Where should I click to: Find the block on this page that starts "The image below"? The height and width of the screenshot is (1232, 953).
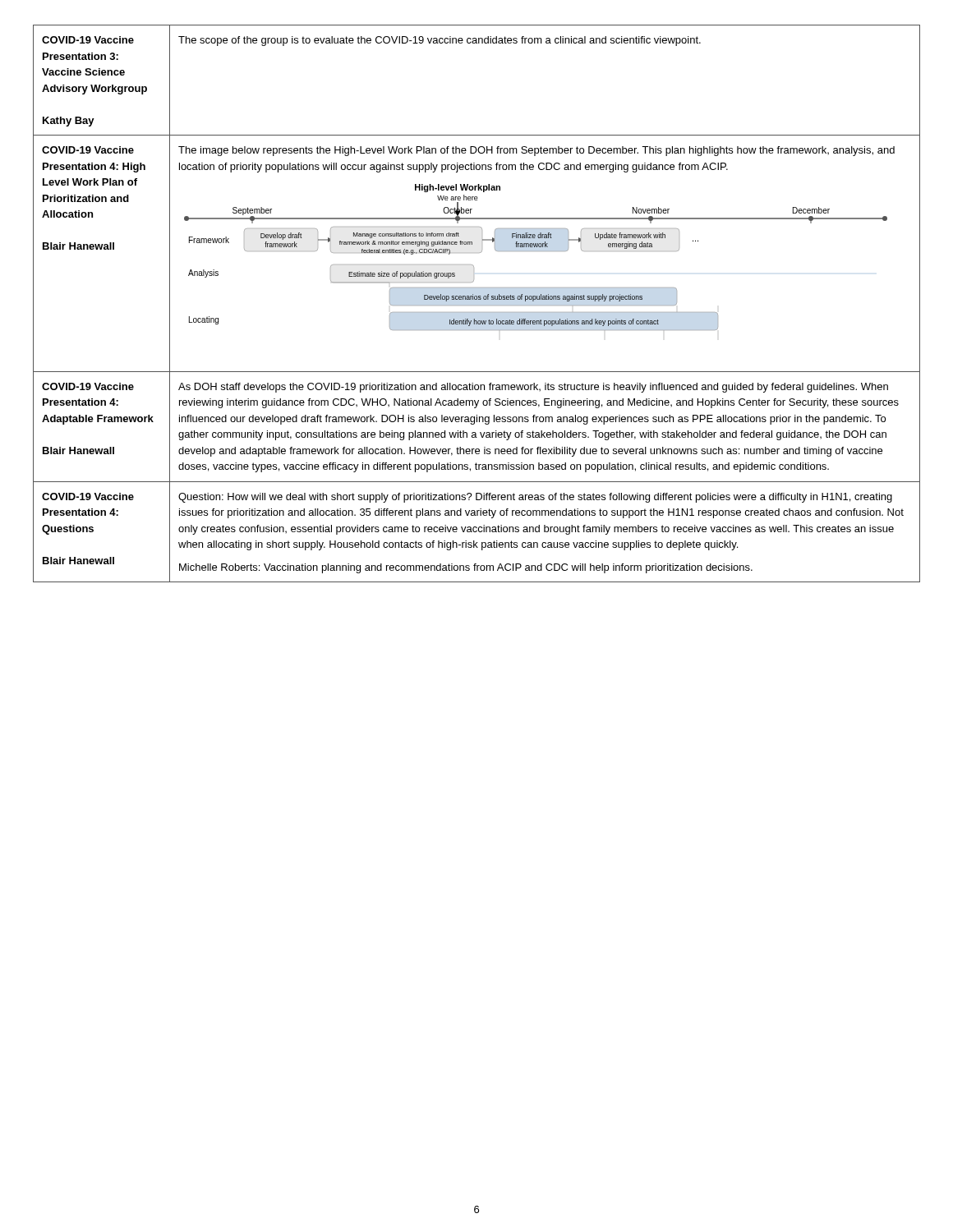coord(545,254)
